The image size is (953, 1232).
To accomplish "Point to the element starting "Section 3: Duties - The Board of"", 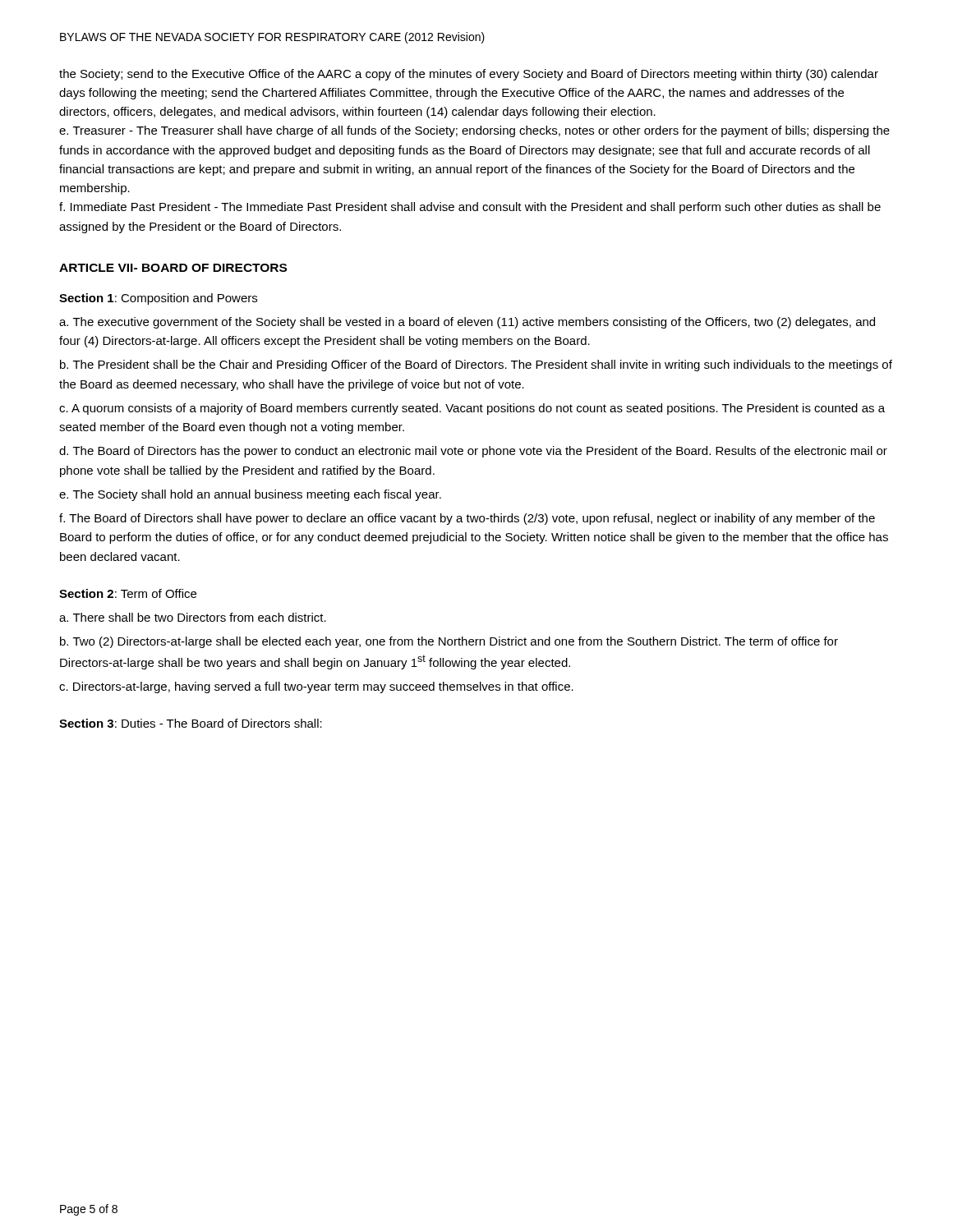I will pos(191,723).
